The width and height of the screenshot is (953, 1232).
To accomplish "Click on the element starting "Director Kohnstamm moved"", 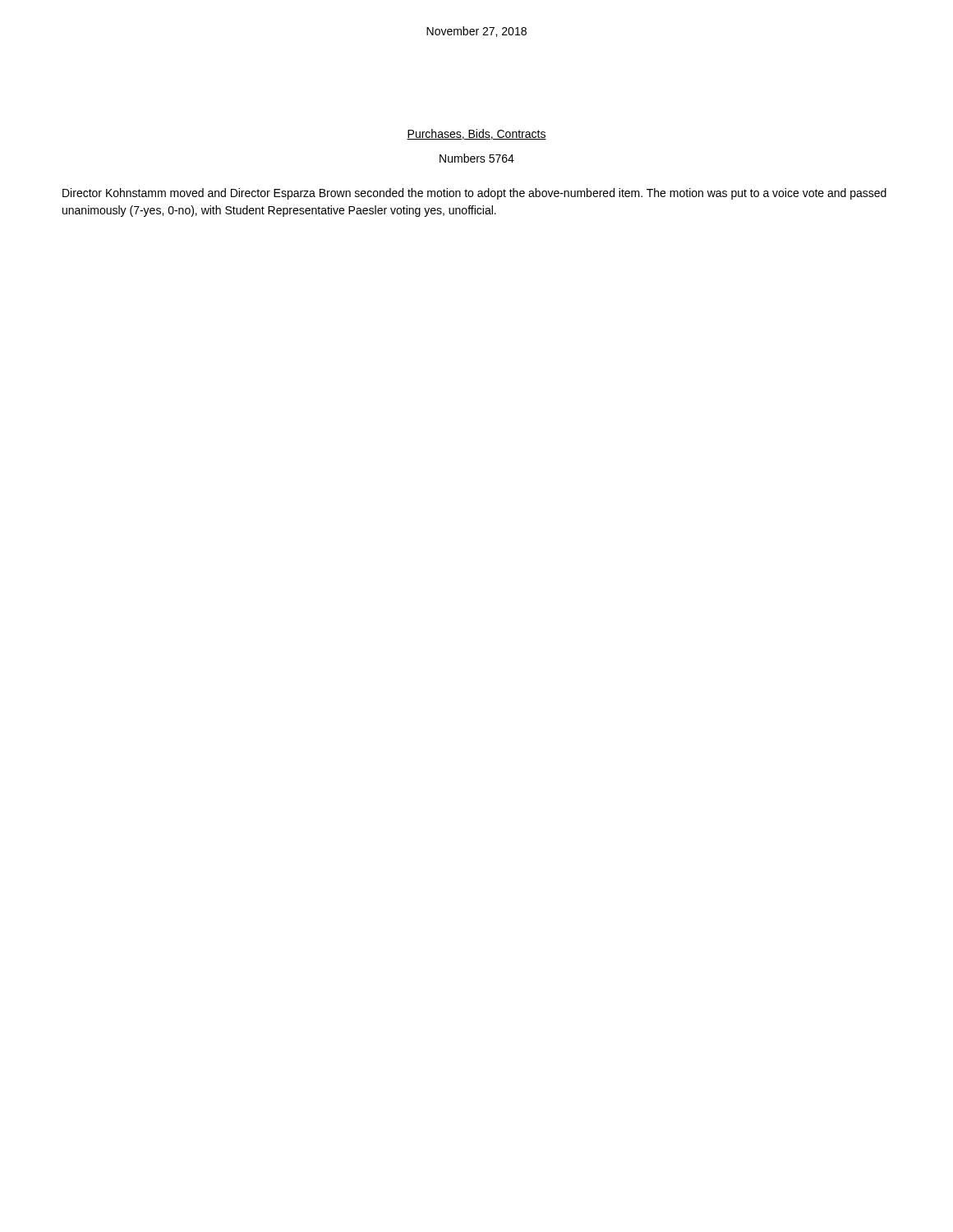I will click(474, 202).
